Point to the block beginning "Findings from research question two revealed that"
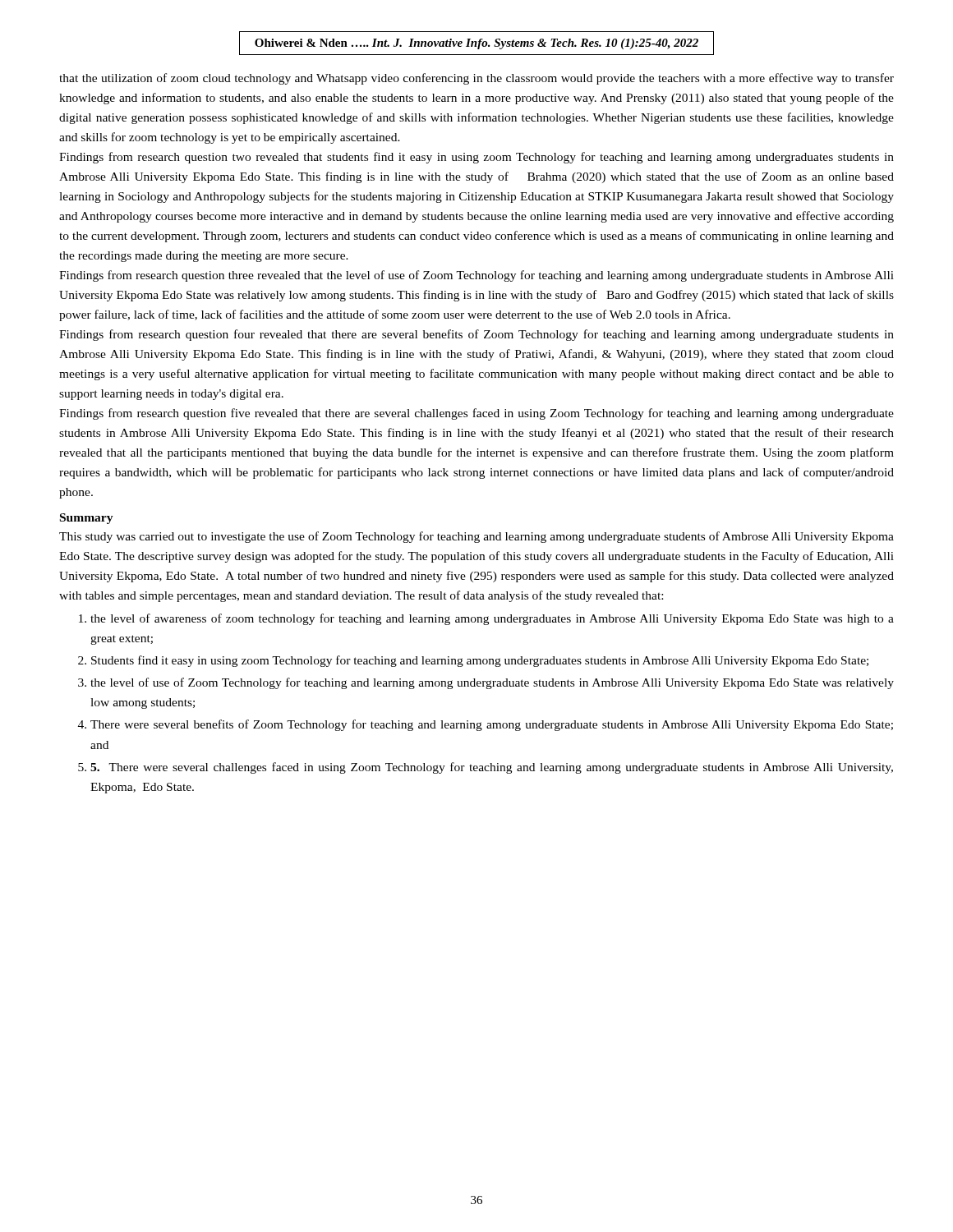953x1232 pixels. tap(476, 206)
